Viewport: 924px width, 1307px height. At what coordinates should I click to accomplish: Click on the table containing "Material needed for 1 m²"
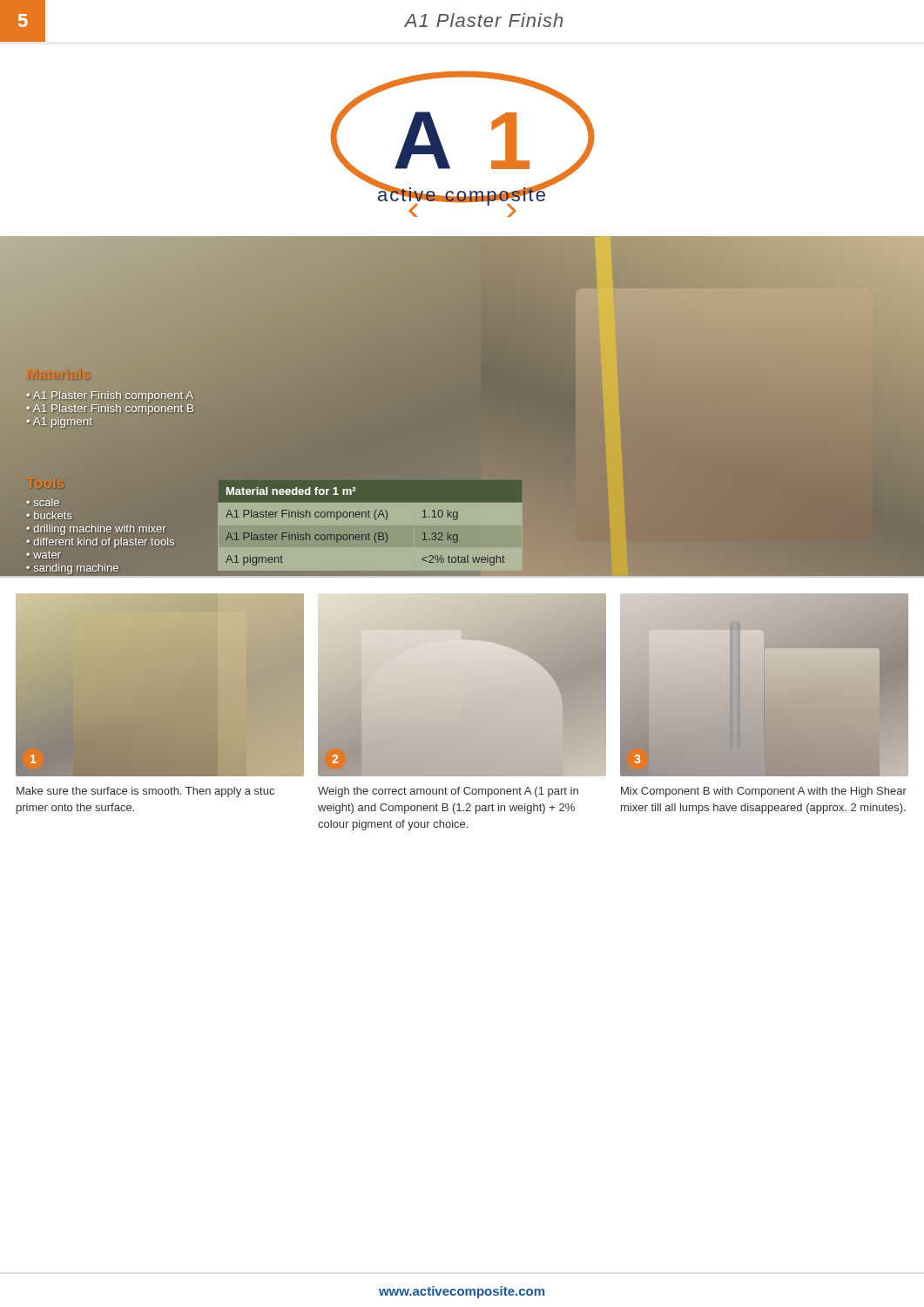coord(370,525)
